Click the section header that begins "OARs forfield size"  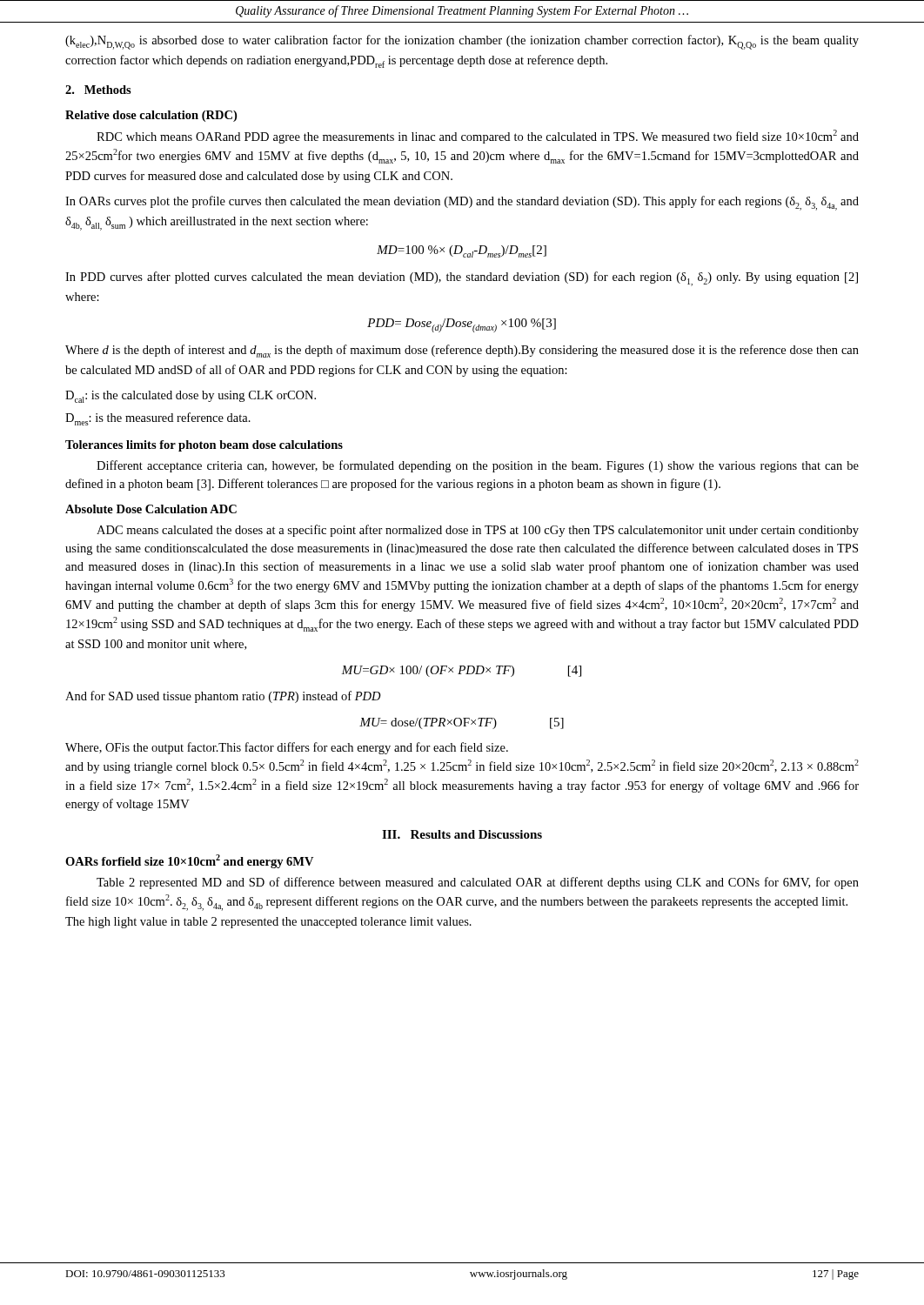(189, 861)
